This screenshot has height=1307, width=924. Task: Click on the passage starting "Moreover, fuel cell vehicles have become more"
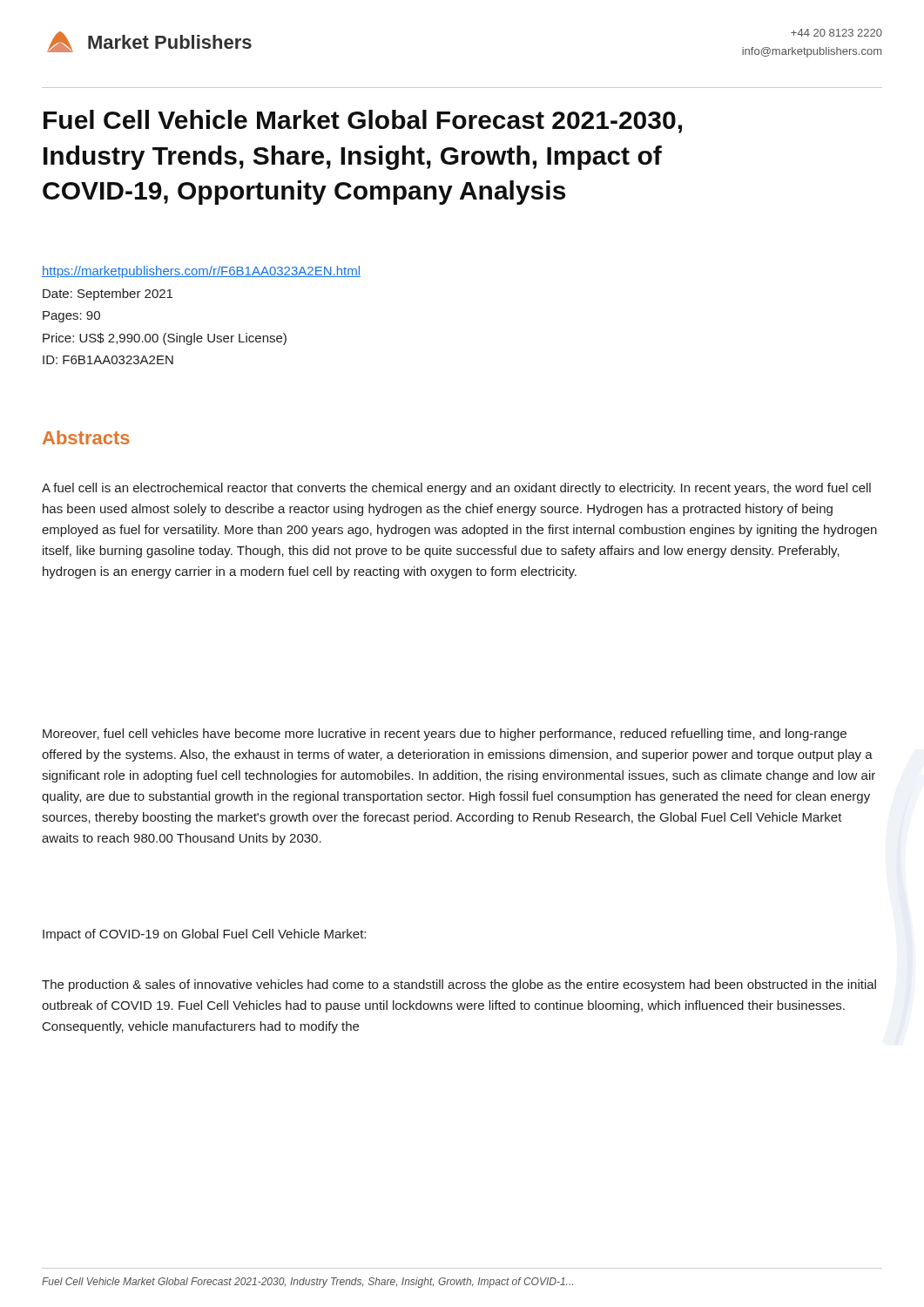click(459, 786)
